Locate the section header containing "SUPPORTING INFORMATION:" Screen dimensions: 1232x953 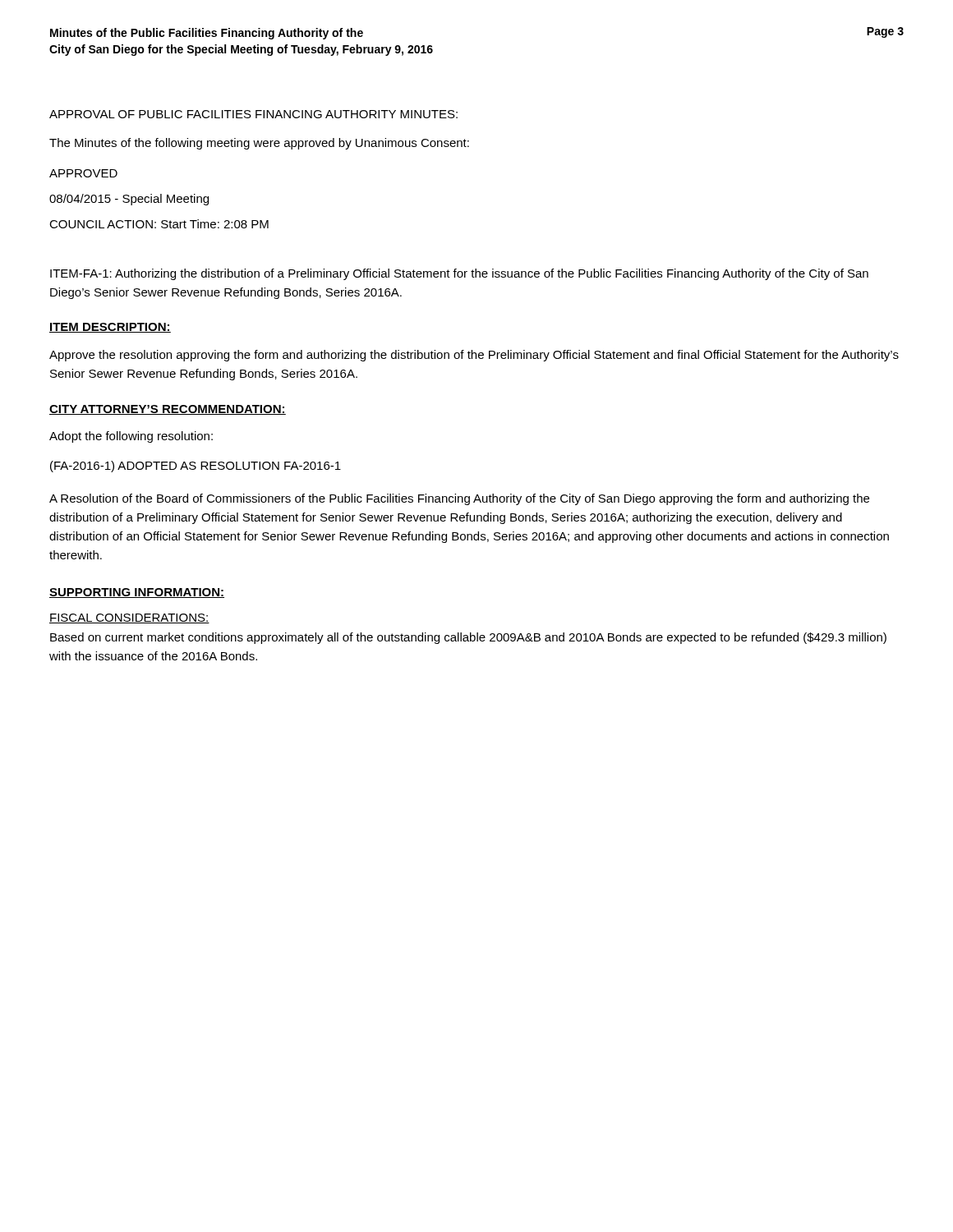click(x=137, y=591)
